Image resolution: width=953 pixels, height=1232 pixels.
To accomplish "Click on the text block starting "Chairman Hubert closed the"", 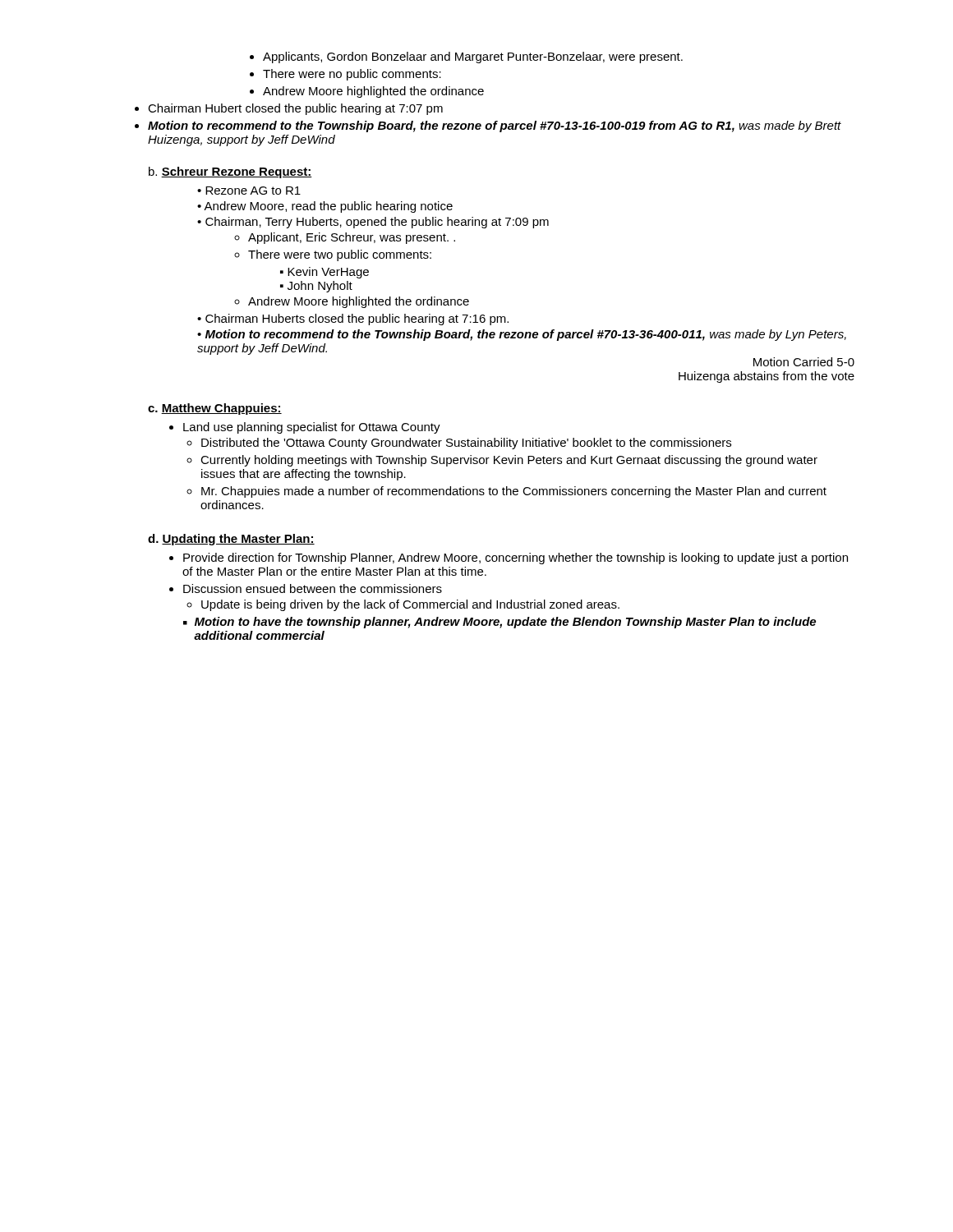I will (x=476, y=124).
